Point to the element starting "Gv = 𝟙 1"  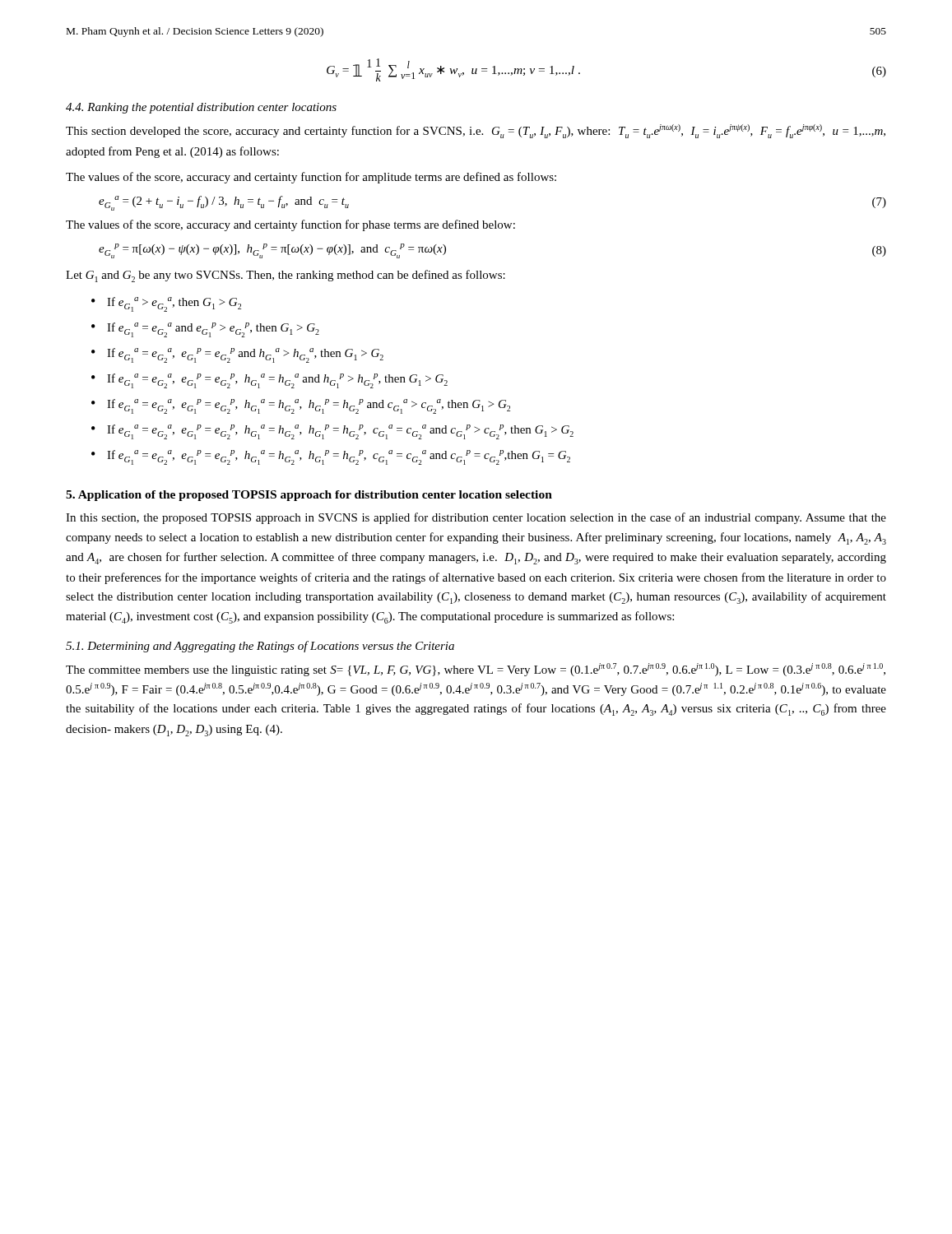[476, 71]
